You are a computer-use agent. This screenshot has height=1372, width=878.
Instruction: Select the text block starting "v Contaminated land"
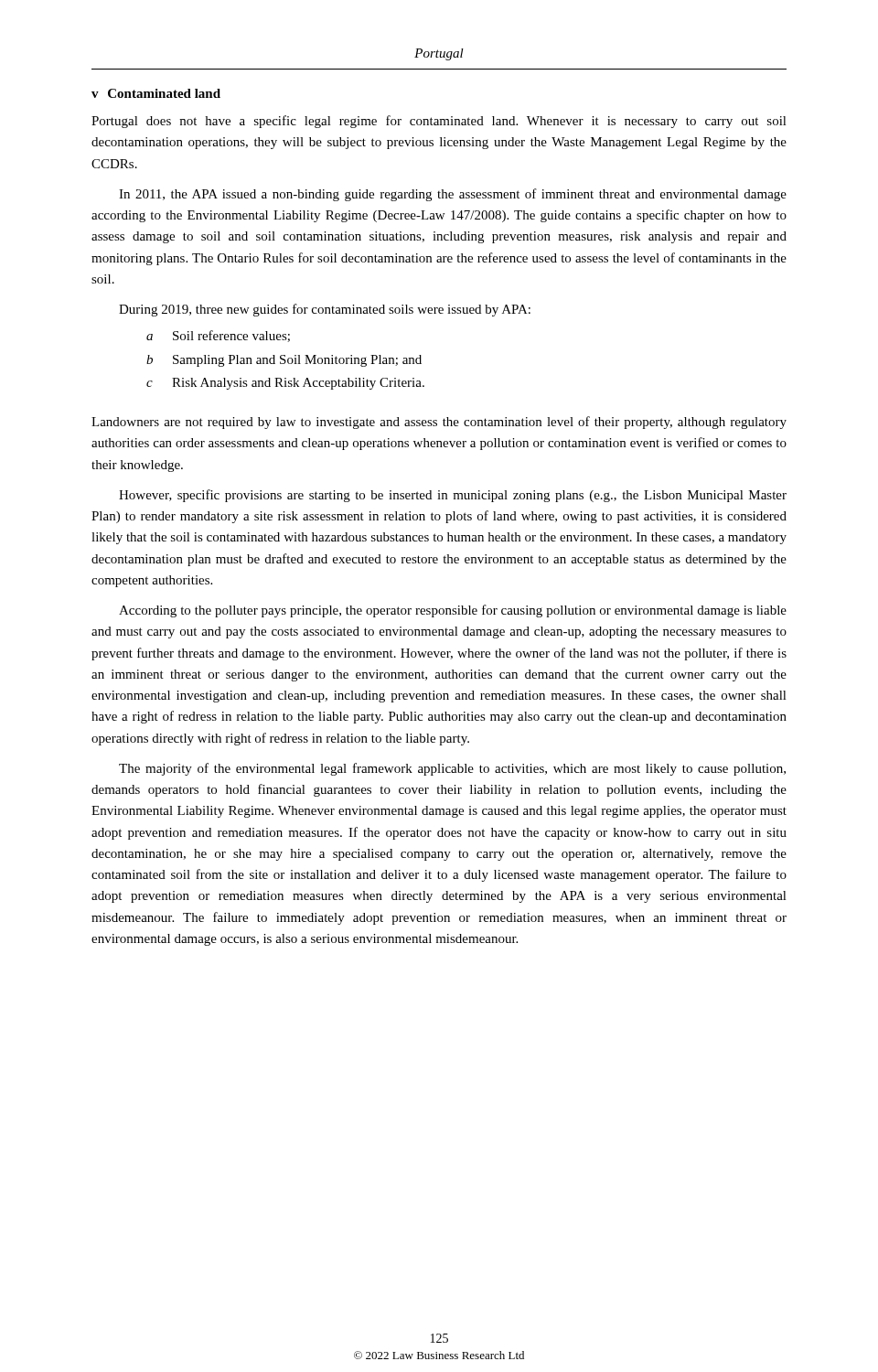point(156,93)
